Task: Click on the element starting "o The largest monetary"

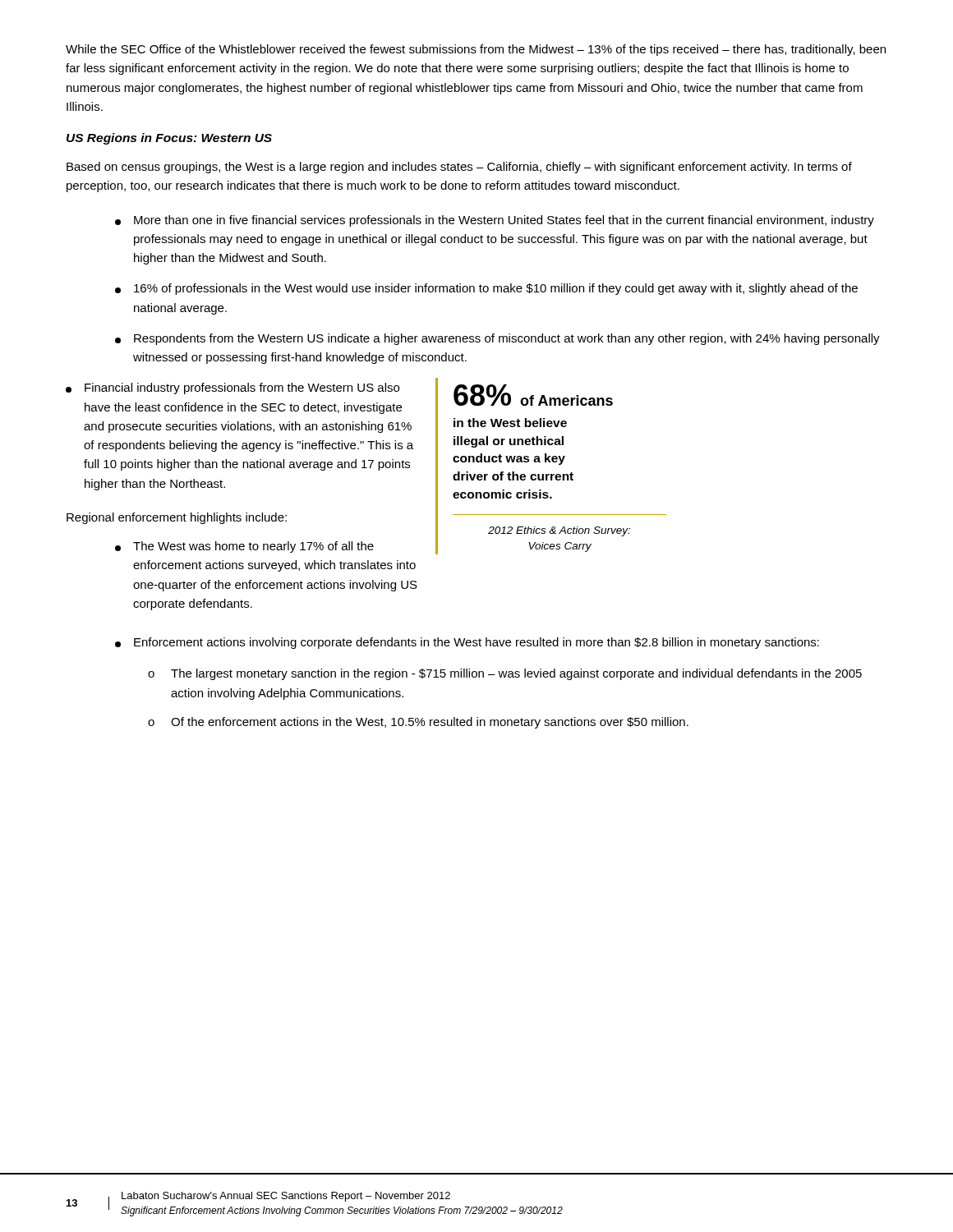Action: [518, 683]
